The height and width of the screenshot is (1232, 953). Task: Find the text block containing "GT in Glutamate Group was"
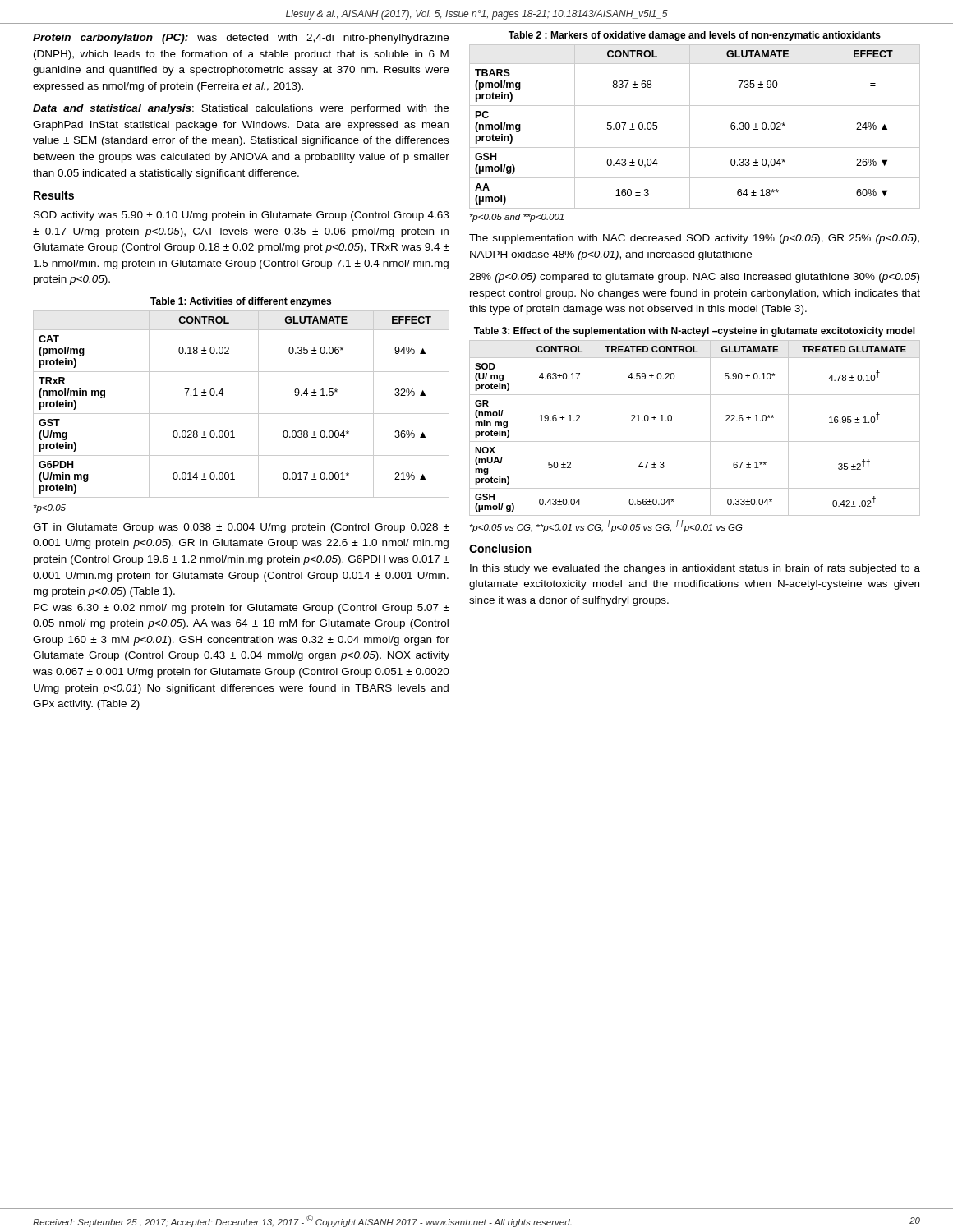pyautogui.click(x=241, y=615)
